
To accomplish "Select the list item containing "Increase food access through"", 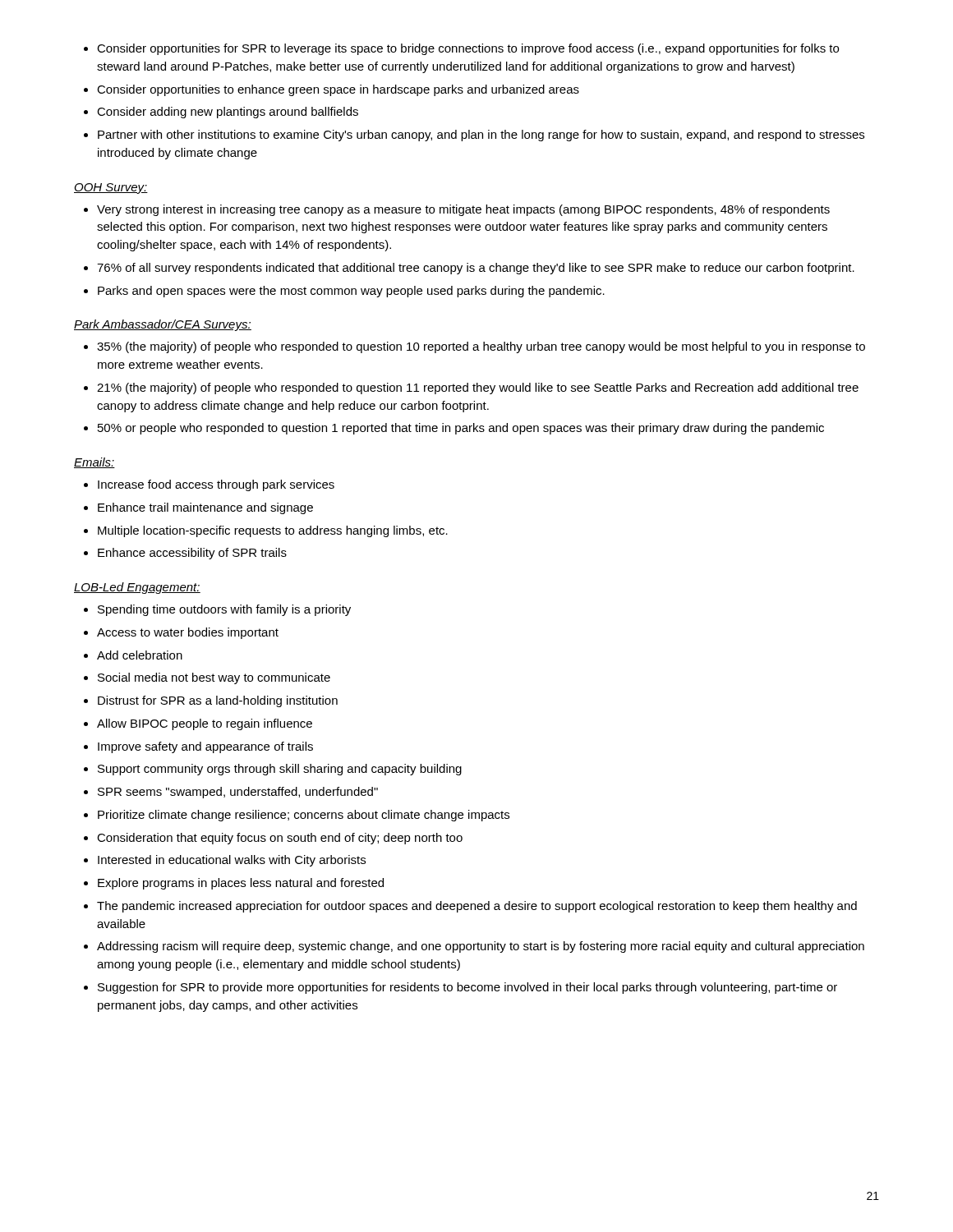I will [x=209, y=485].
